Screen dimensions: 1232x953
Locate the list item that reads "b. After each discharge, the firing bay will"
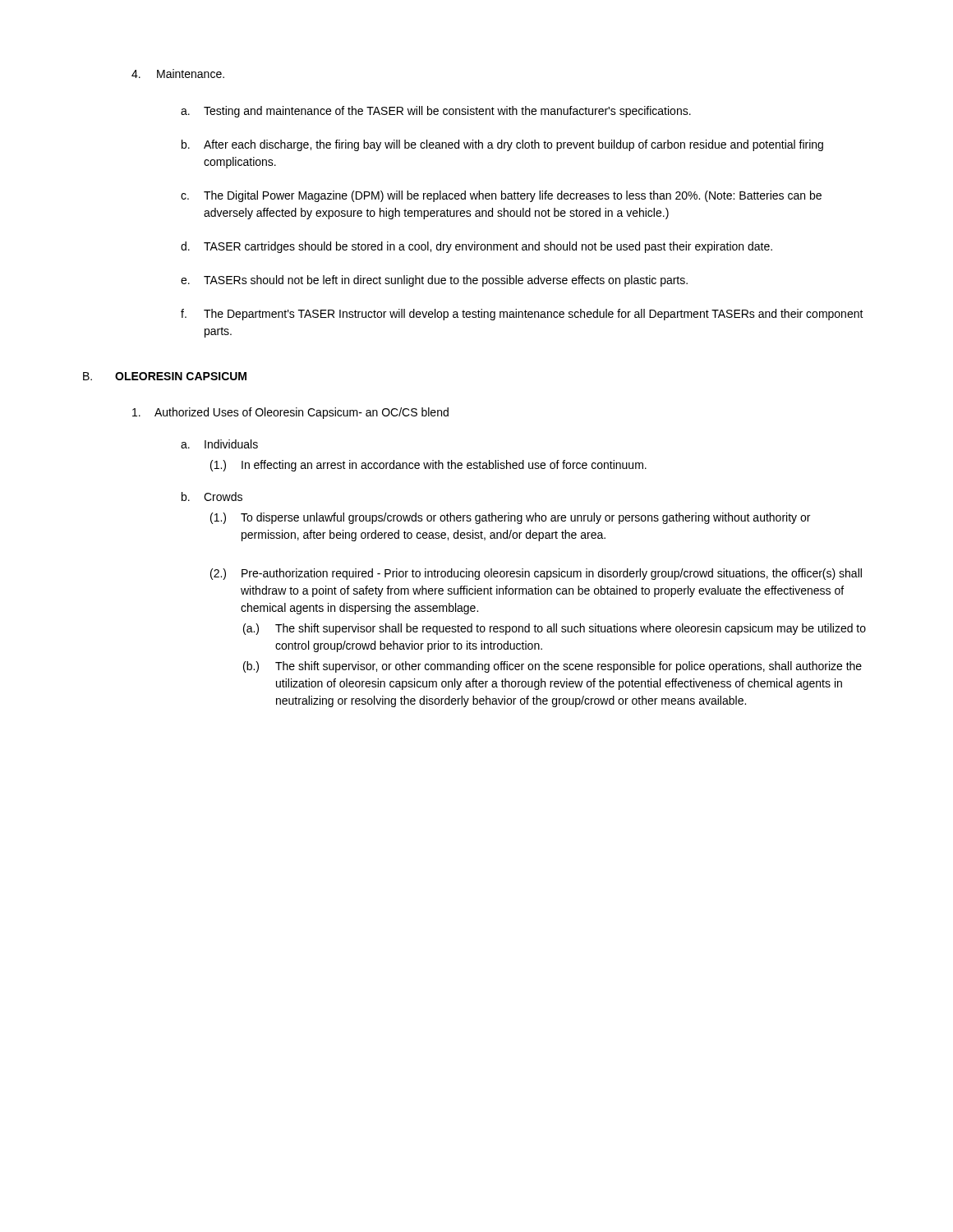[x=526, y=154]
